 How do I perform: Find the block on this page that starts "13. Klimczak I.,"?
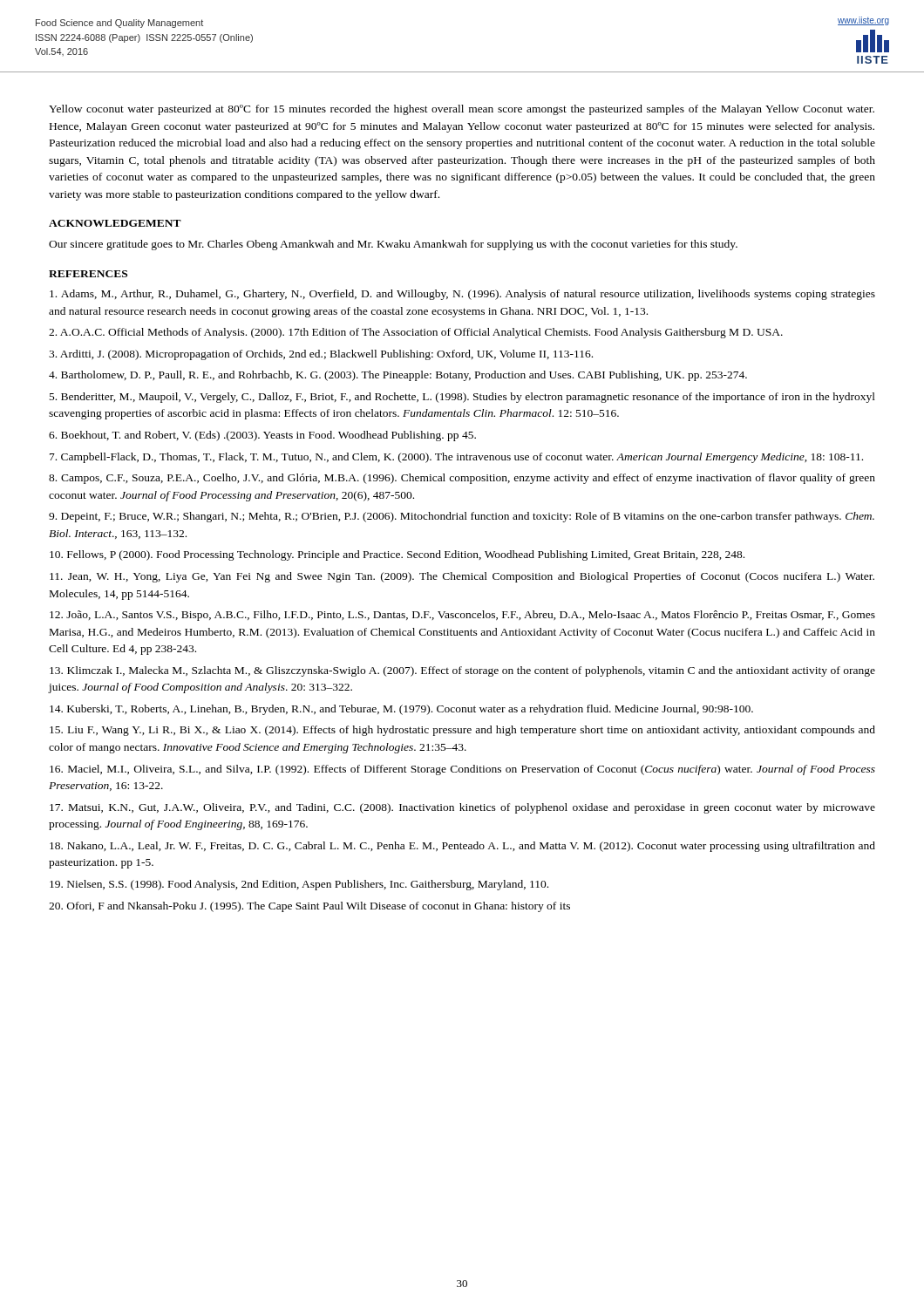[x=462, y=678]
